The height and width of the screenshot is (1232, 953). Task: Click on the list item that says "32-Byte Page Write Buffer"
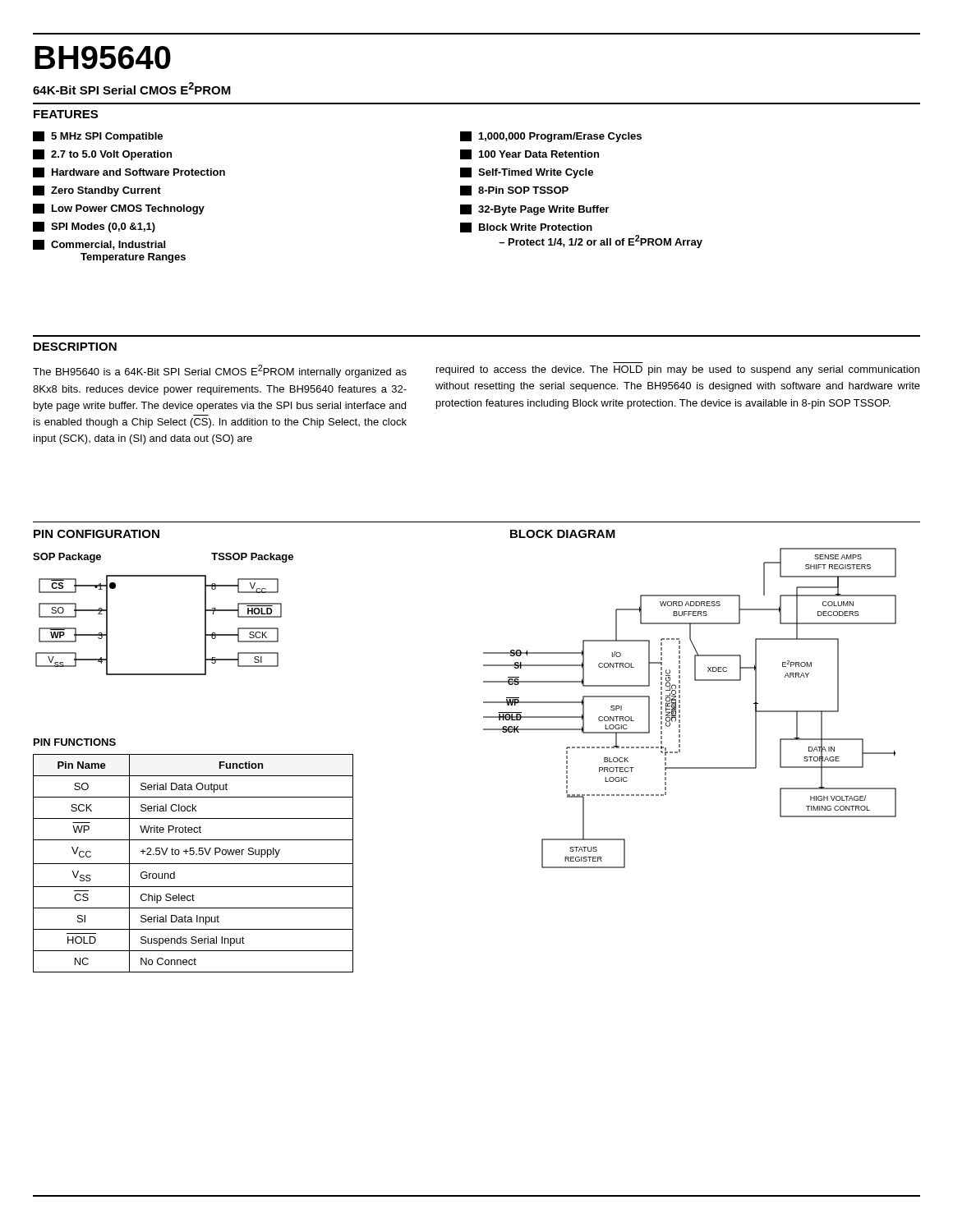coord(535,209)
